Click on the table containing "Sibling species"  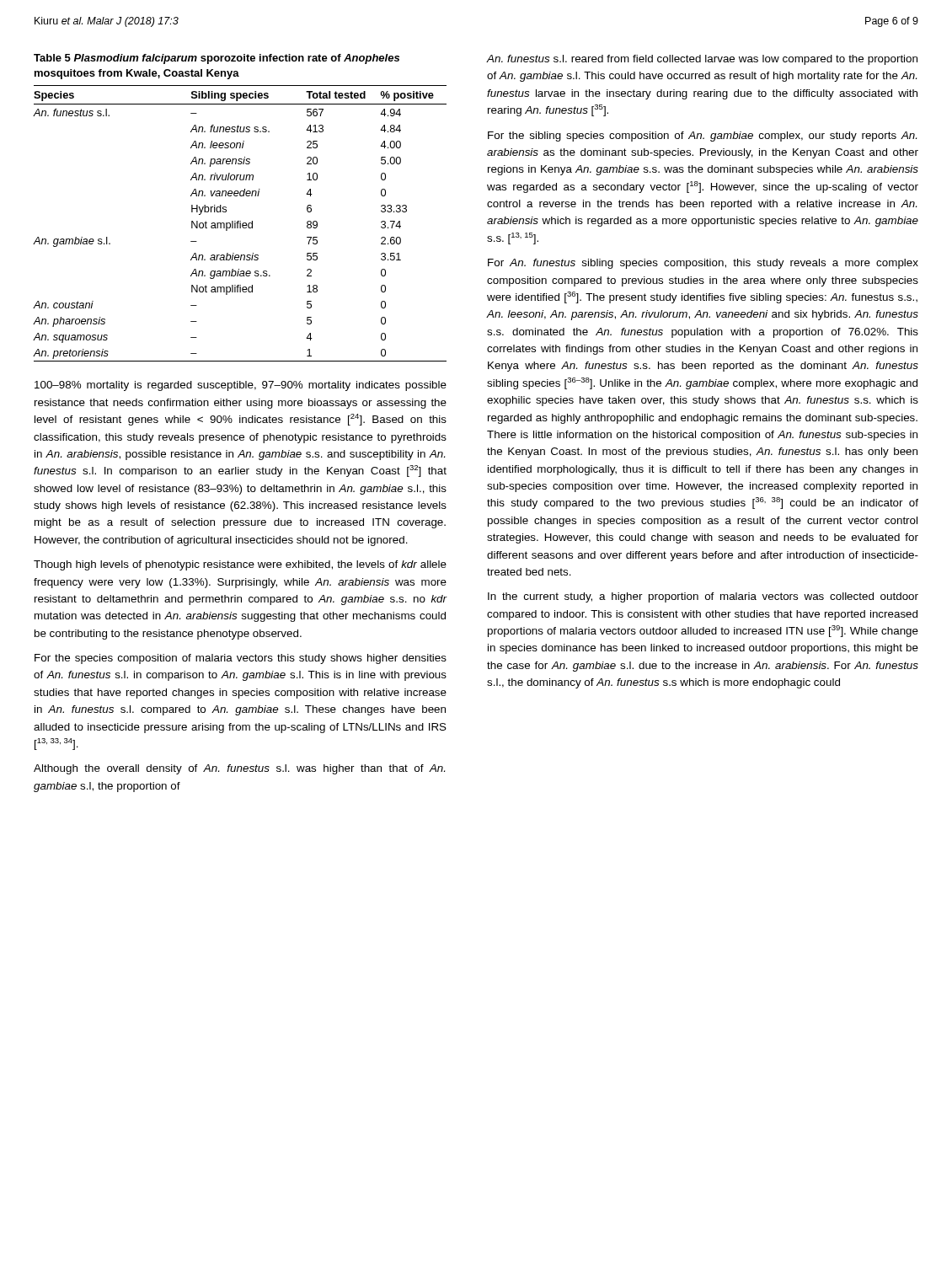pyautogui.click(x=240, y=224)
